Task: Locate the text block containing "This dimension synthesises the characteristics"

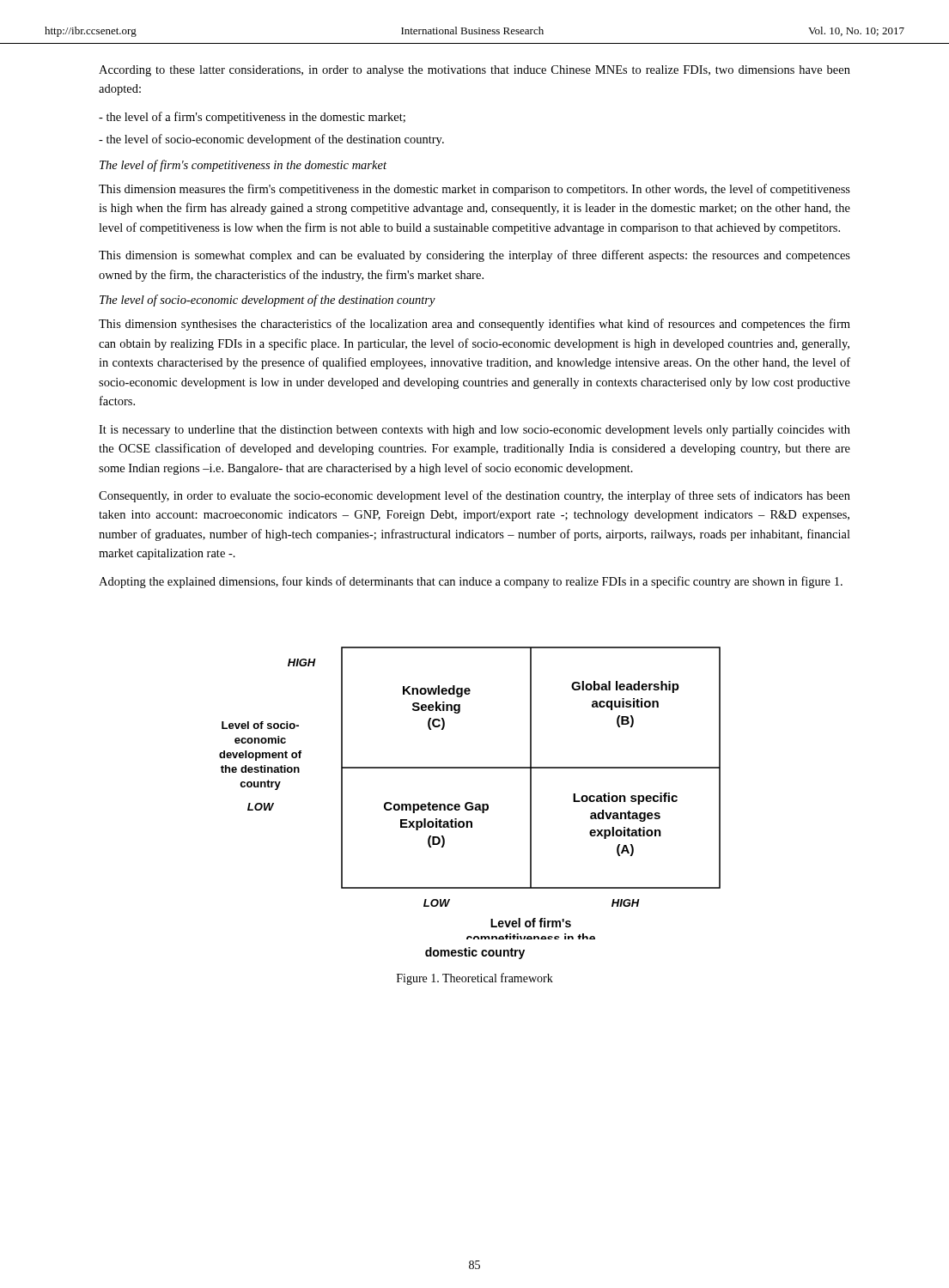Action: click(474, 362)
